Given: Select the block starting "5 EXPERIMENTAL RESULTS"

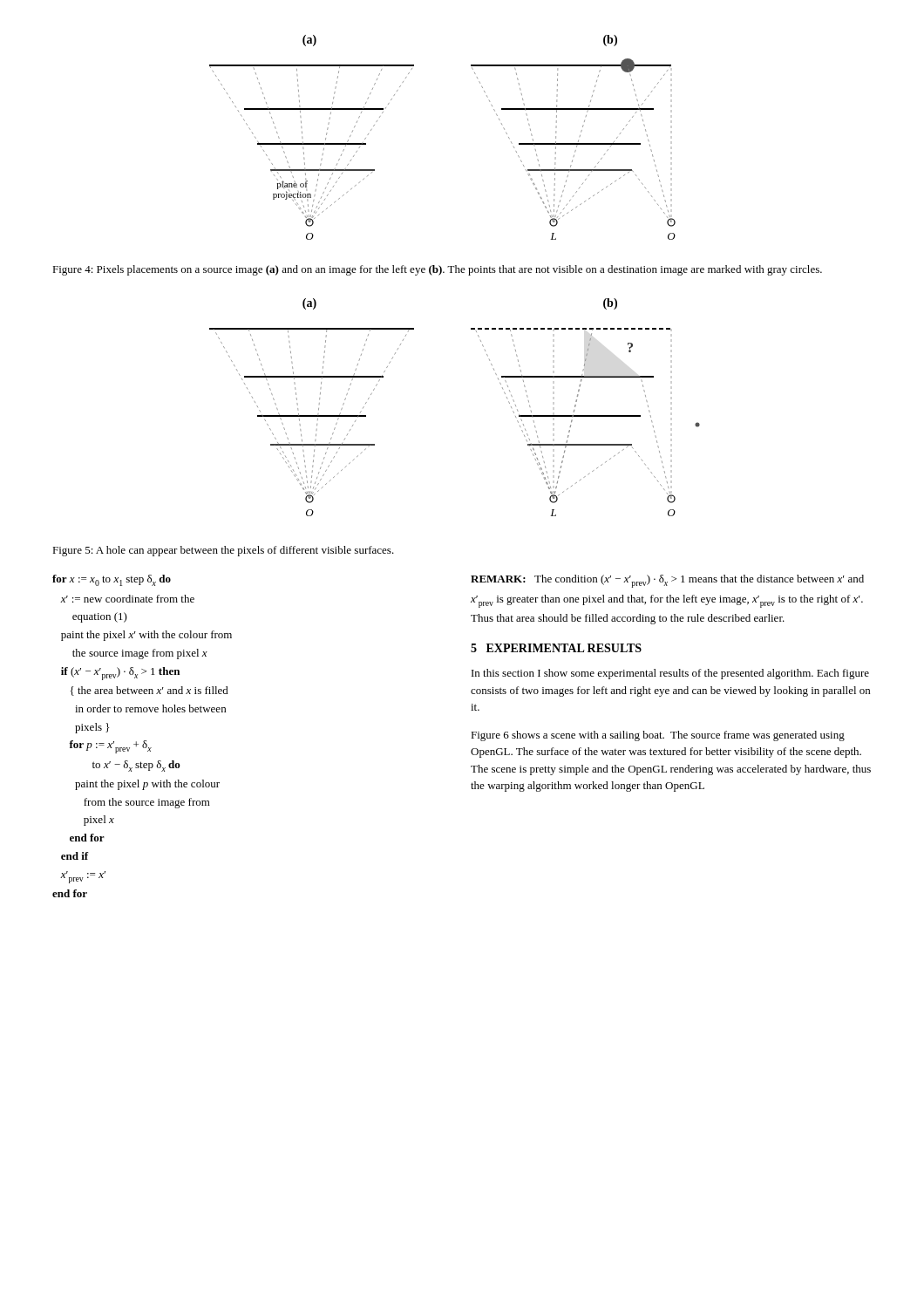Looking at the screenshot, I should pos(556,649).
